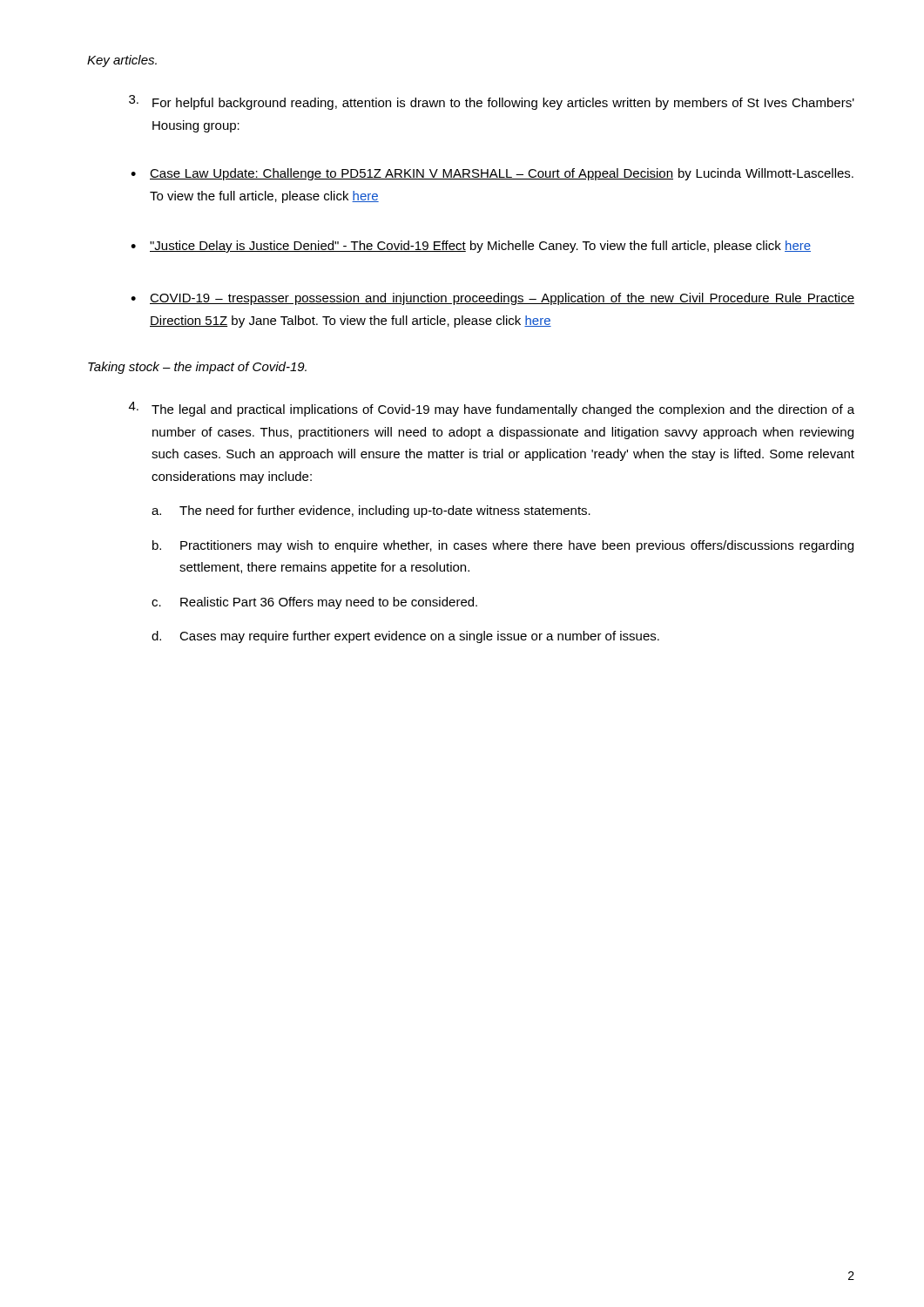924x1307 pixels.
Task: Select the text block starting "4. The legal and practical implications of Covid-19"
Action: pos(492,409)
